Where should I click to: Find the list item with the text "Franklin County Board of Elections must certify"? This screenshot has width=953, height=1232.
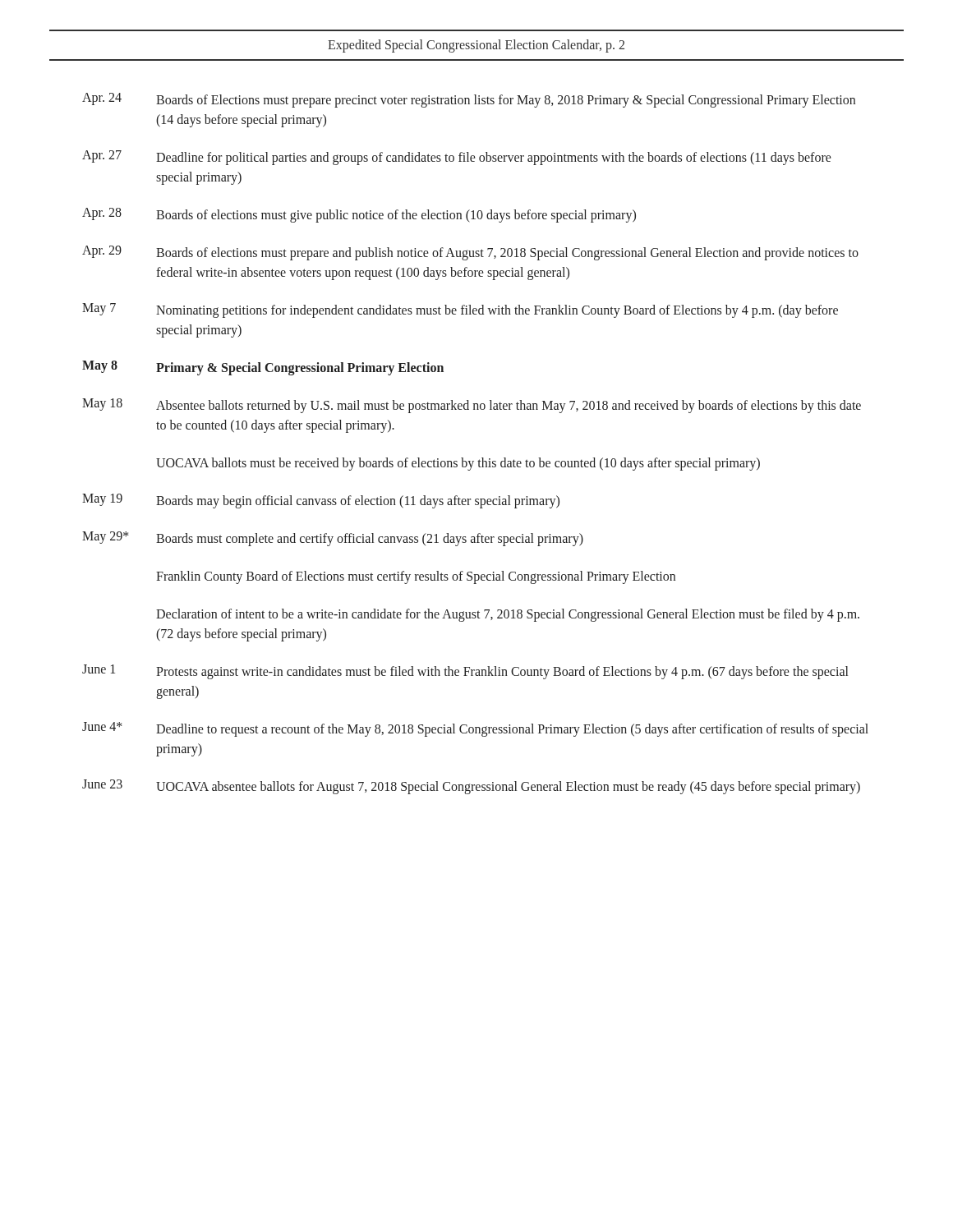[513, 577]
